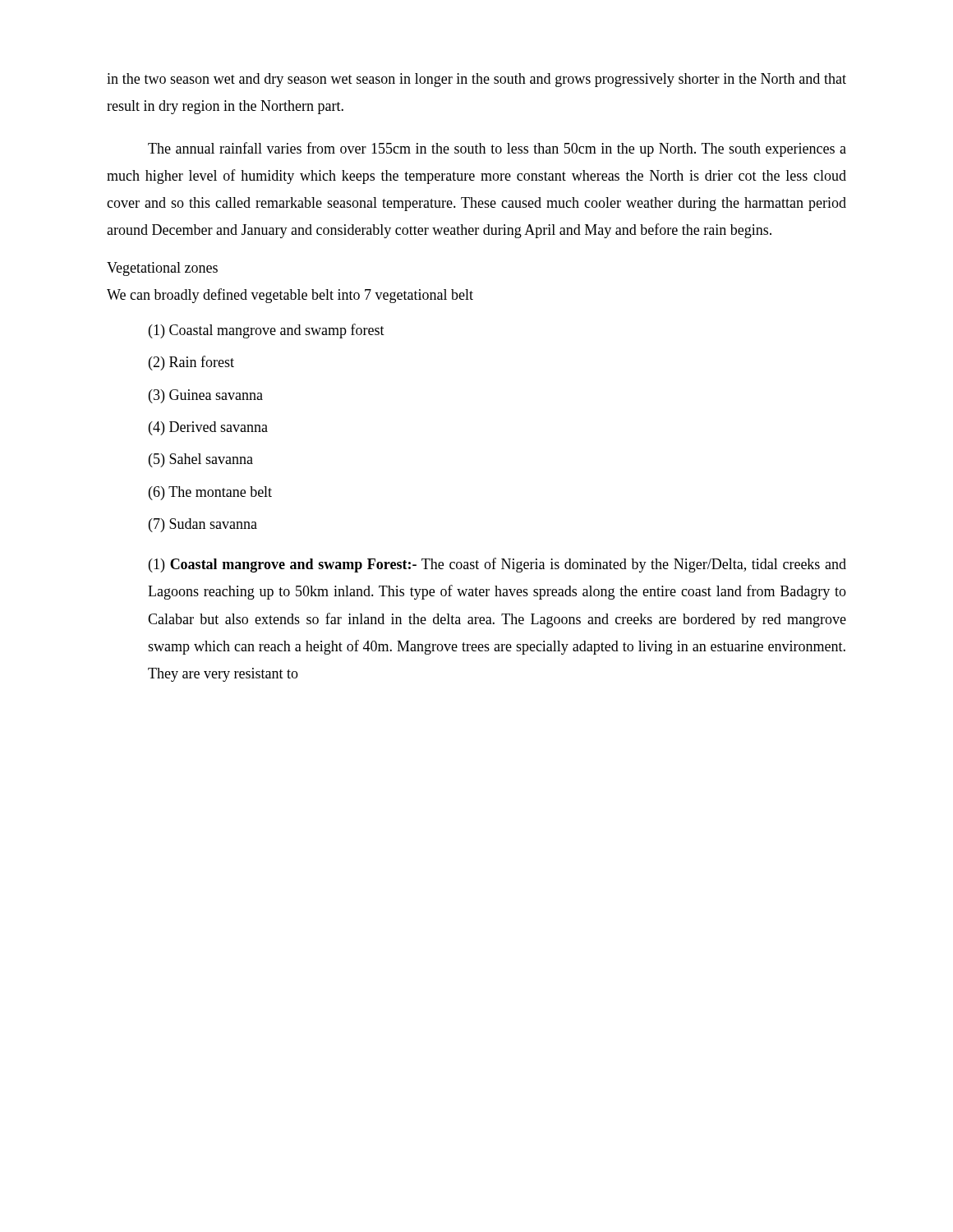The height and width of the screenshot is (1232, 953).
Task: Click on the list item containing "(6) The montane belt"
Action: click(x=210, y=492)
